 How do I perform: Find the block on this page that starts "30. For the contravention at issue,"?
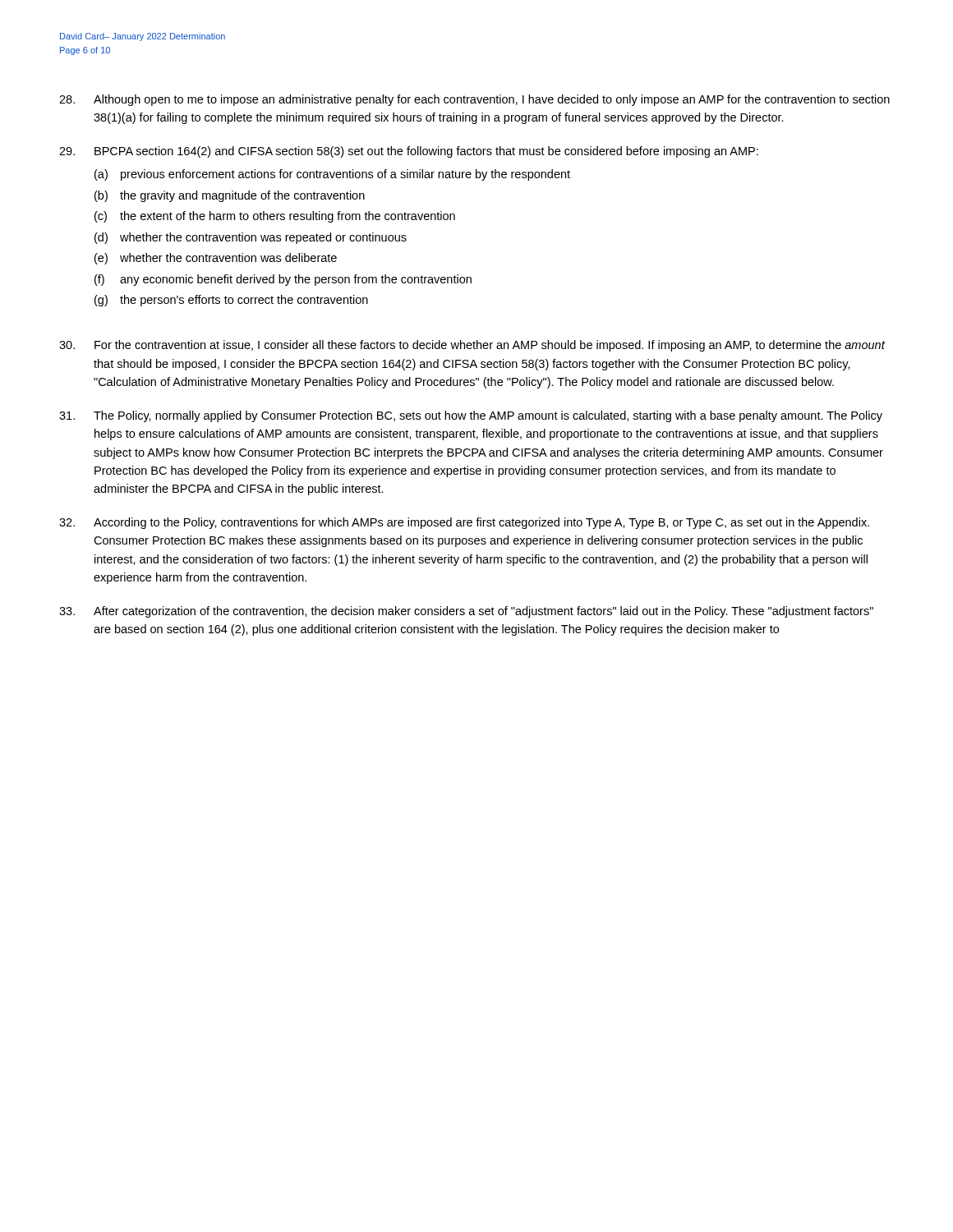tap(476, 364)
